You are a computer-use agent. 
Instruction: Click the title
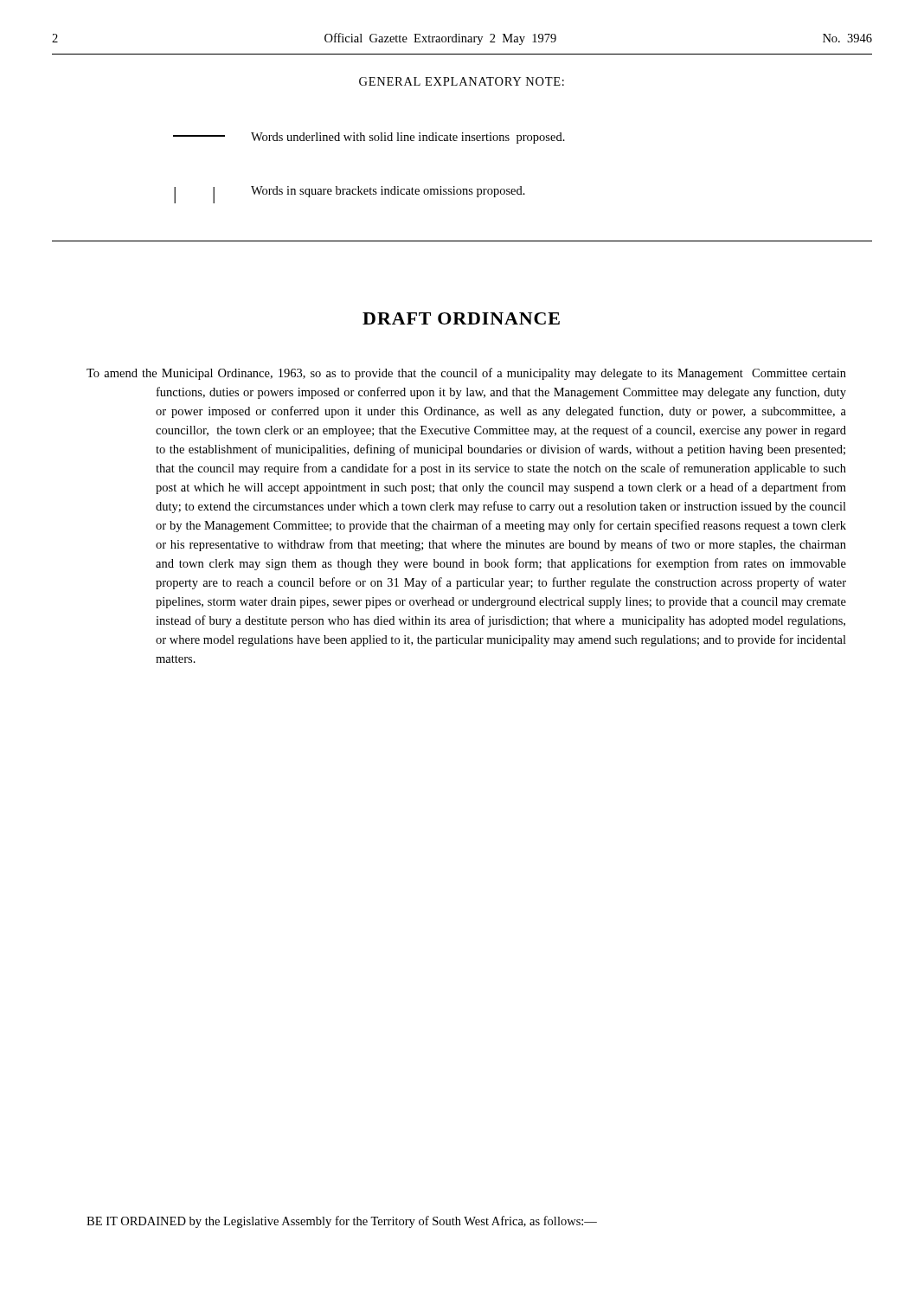click(x=462, y=318)
